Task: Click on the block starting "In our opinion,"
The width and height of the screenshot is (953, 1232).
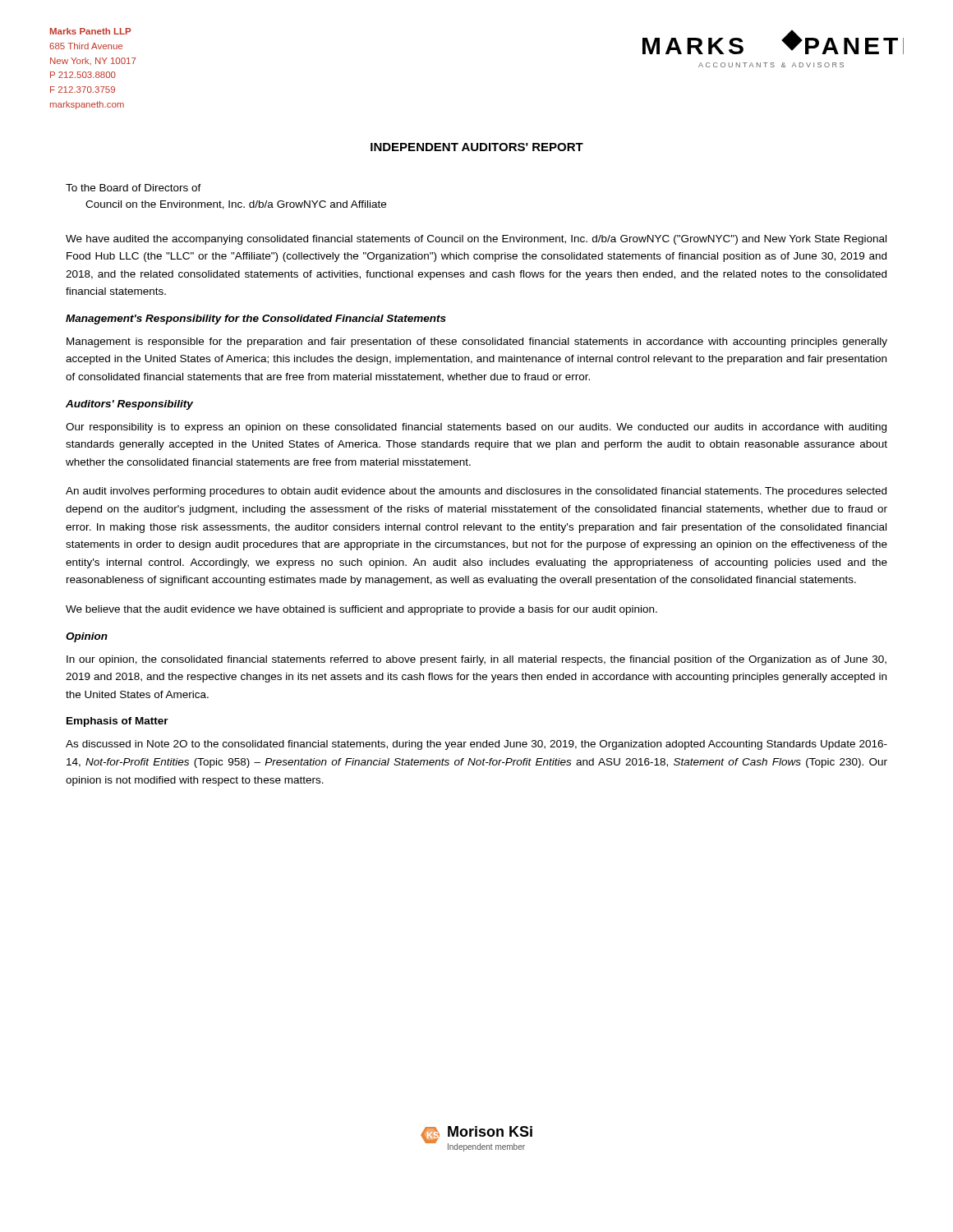Action: pyautogui.click(x=476, y=676)
